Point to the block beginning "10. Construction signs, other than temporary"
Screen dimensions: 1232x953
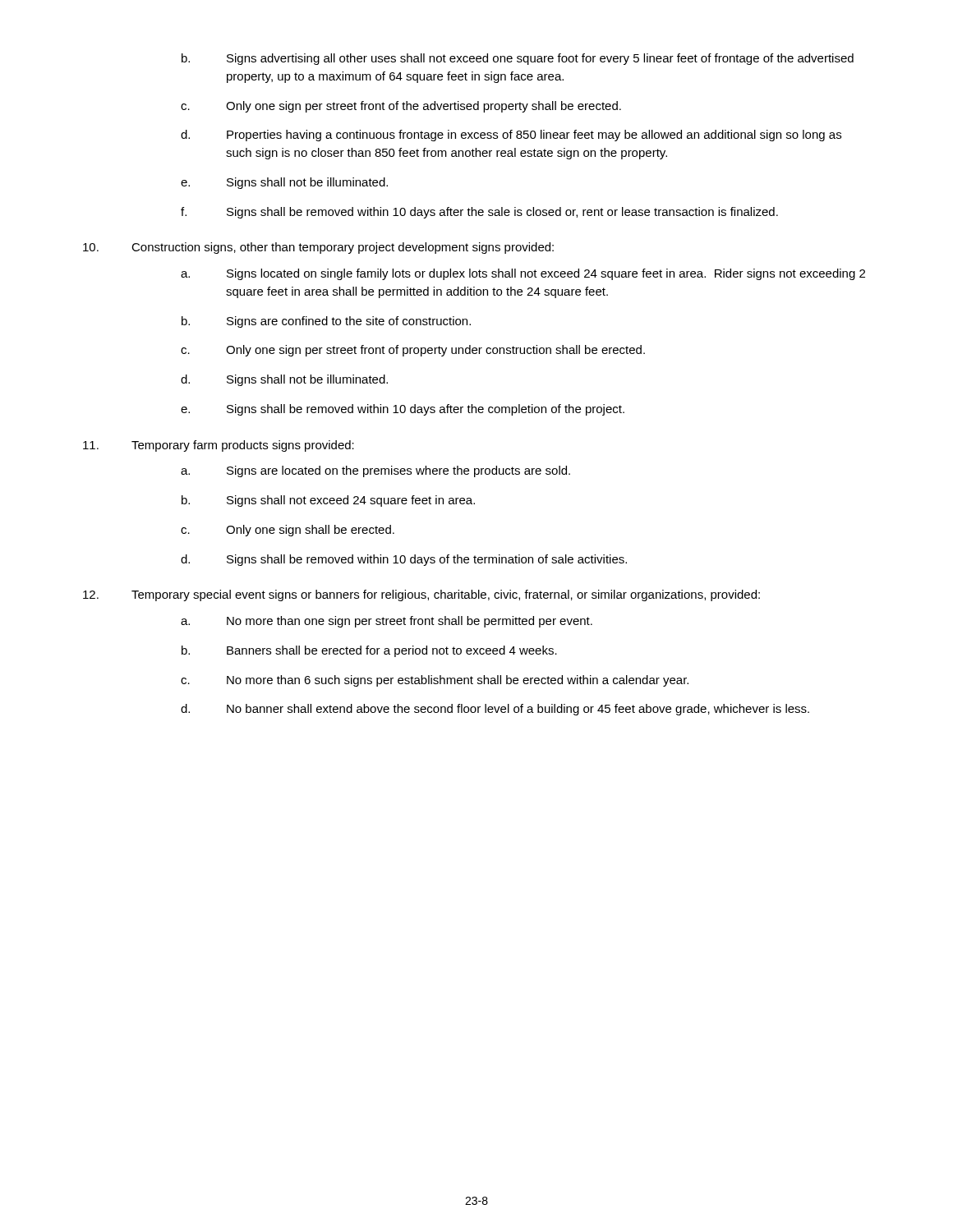[476, 247]
